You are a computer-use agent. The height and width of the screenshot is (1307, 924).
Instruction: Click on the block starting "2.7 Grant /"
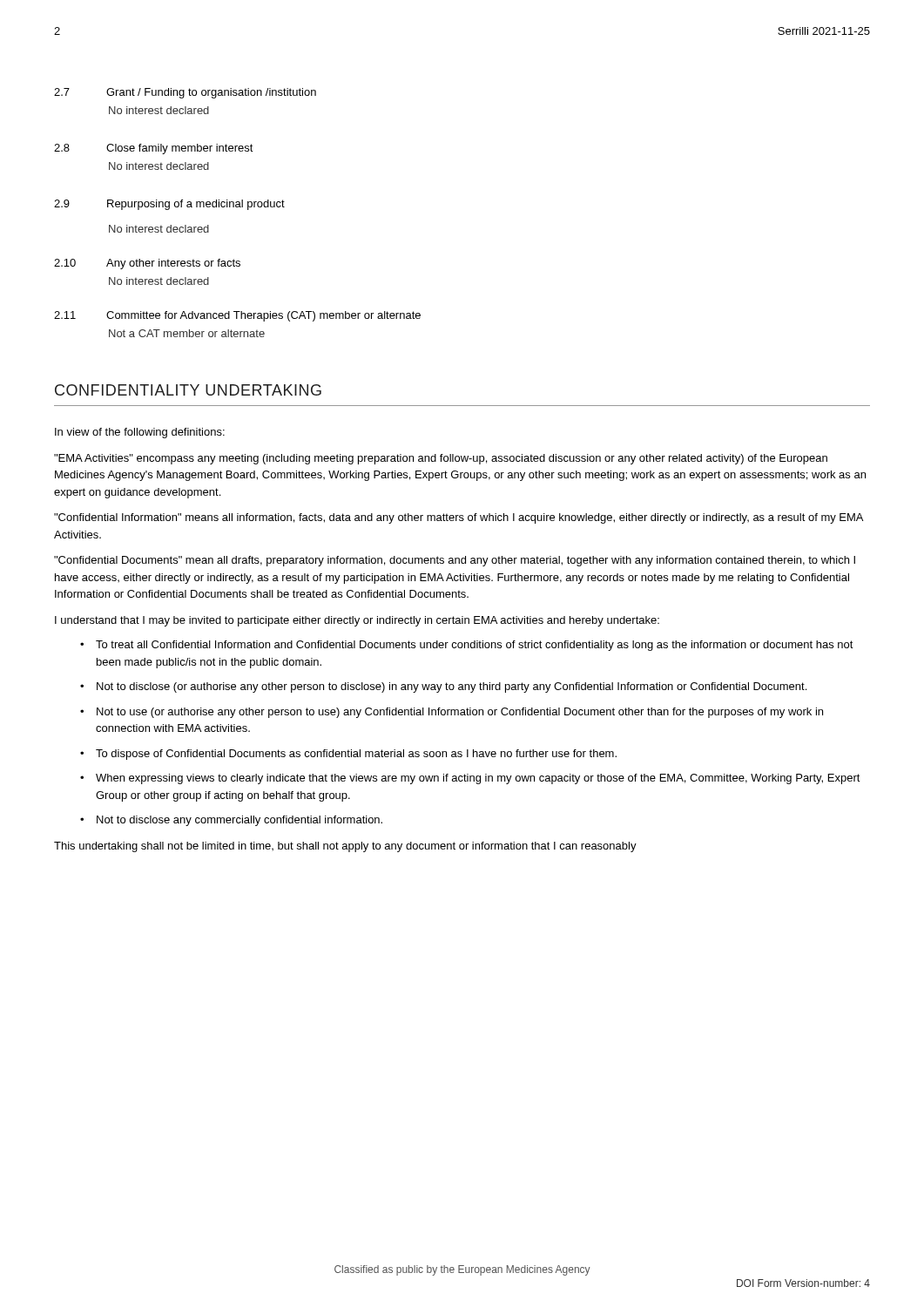point(185,92)
